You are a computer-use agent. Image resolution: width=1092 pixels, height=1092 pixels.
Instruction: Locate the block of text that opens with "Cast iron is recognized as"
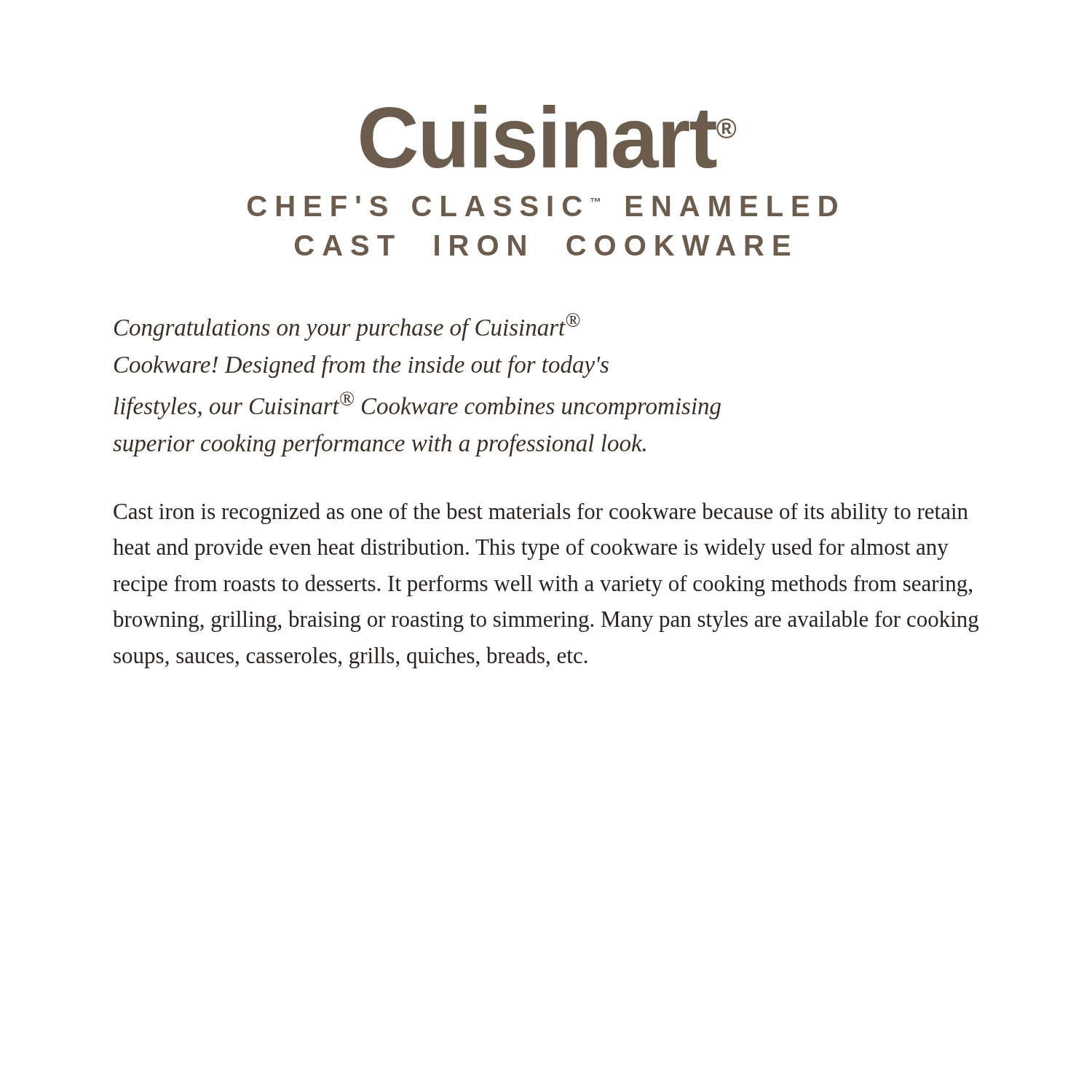pyautogui.click(x=546, y=583)
